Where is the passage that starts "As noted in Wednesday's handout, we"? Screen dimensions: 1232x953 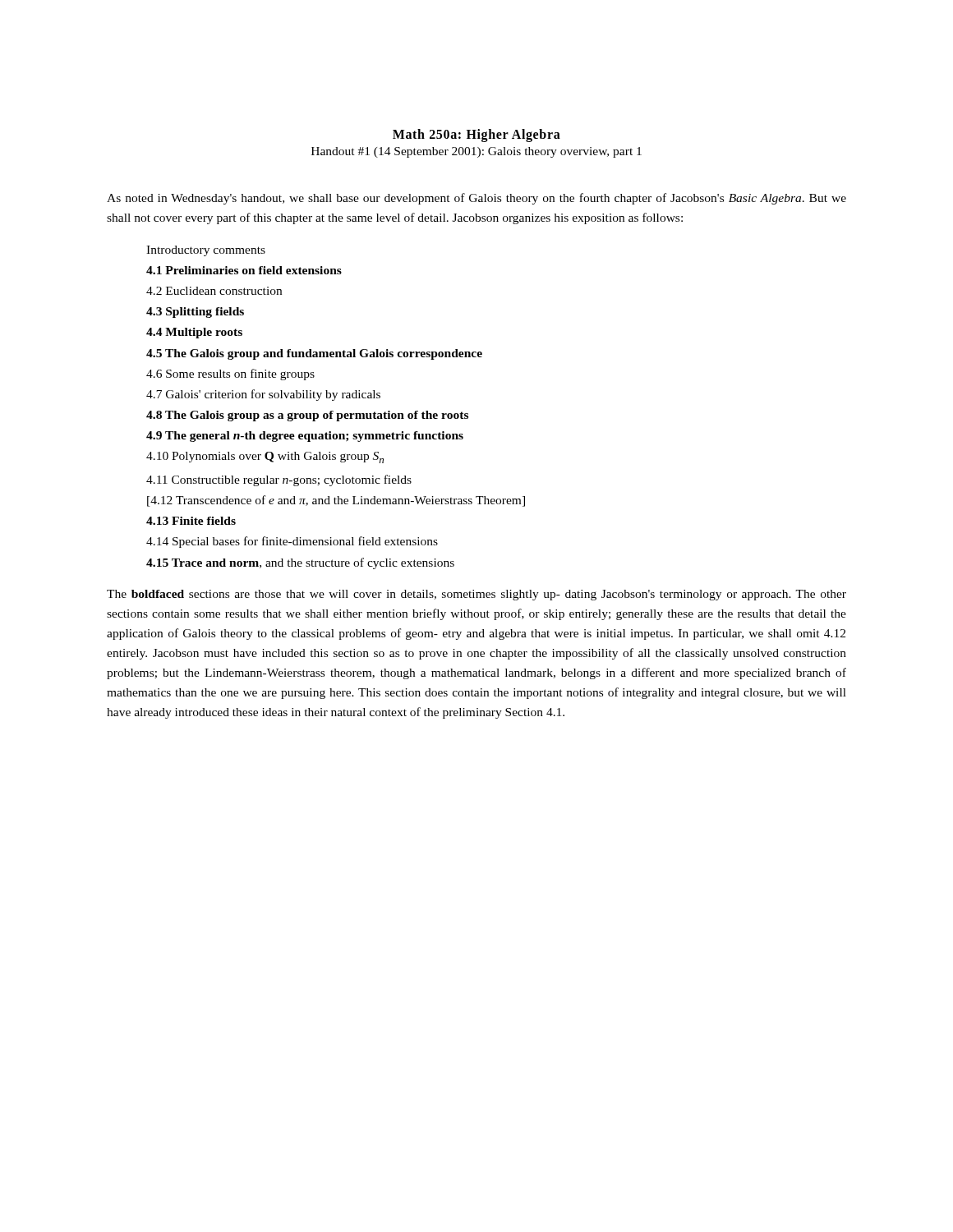[476, 207]
